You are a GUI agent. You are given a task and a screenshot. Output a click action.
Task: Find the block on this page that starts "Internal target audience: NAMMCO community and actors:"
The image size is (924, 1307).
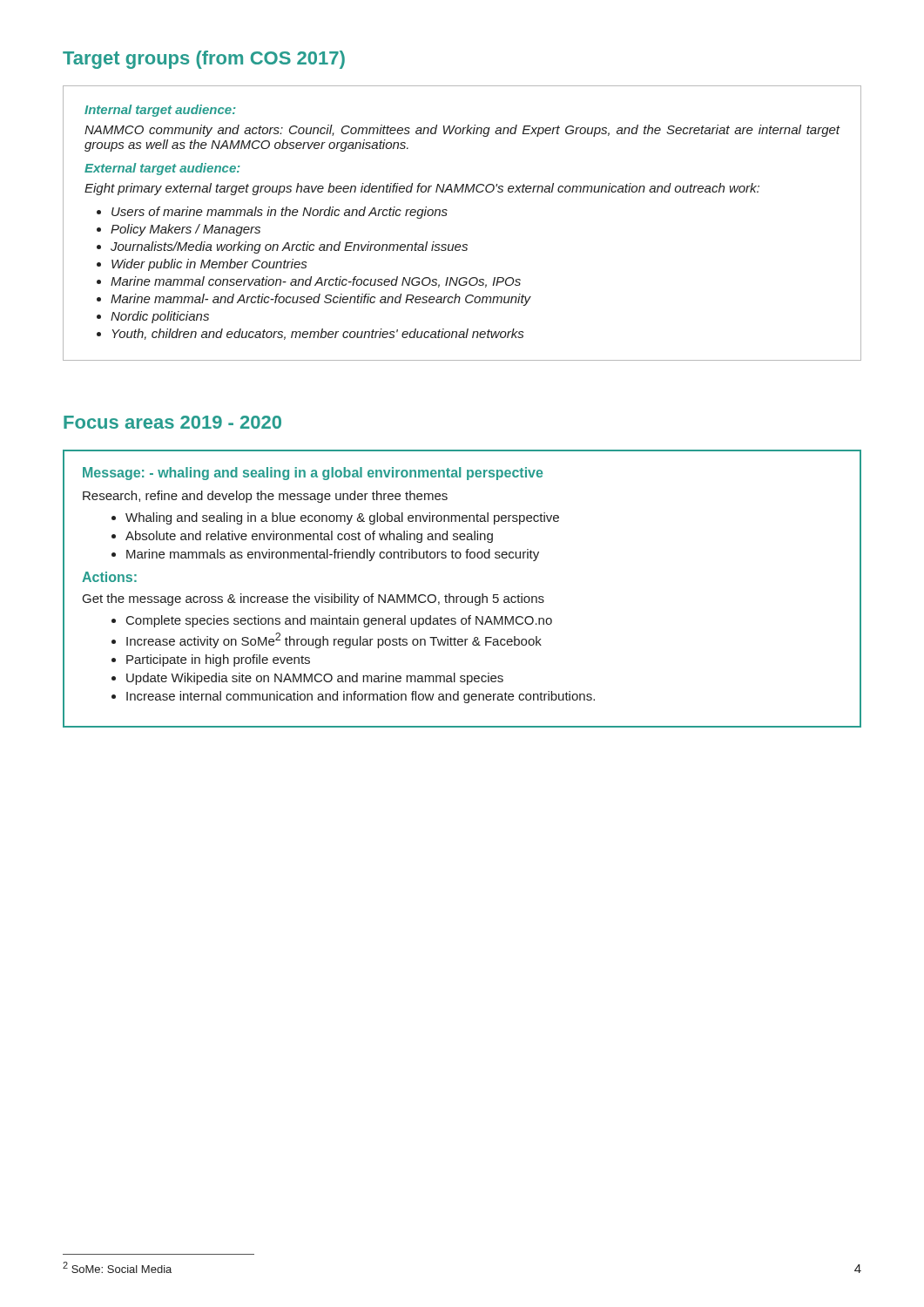(160, 111)
